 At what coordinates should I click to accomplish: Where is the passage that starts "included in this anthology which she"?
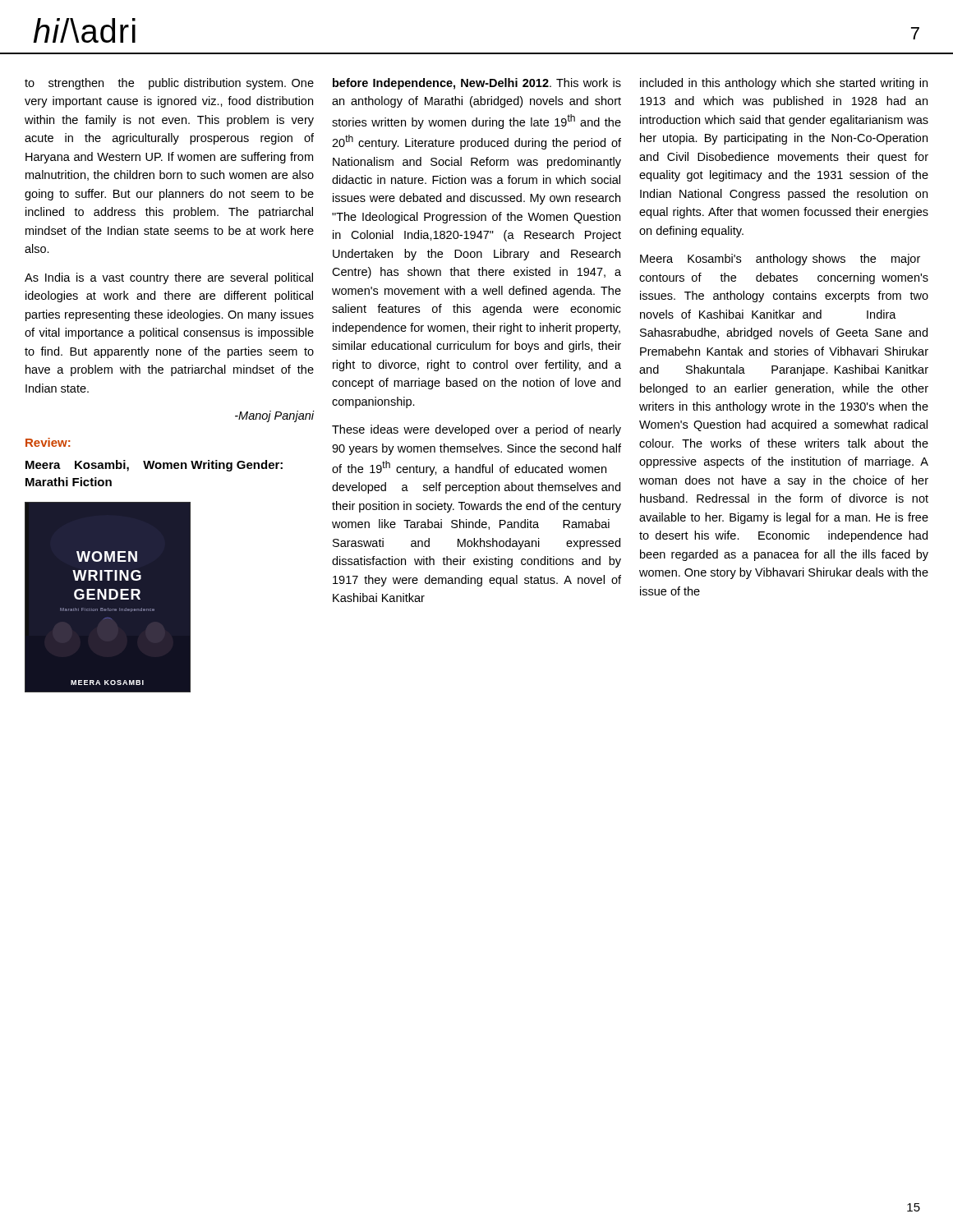(784, 337)
